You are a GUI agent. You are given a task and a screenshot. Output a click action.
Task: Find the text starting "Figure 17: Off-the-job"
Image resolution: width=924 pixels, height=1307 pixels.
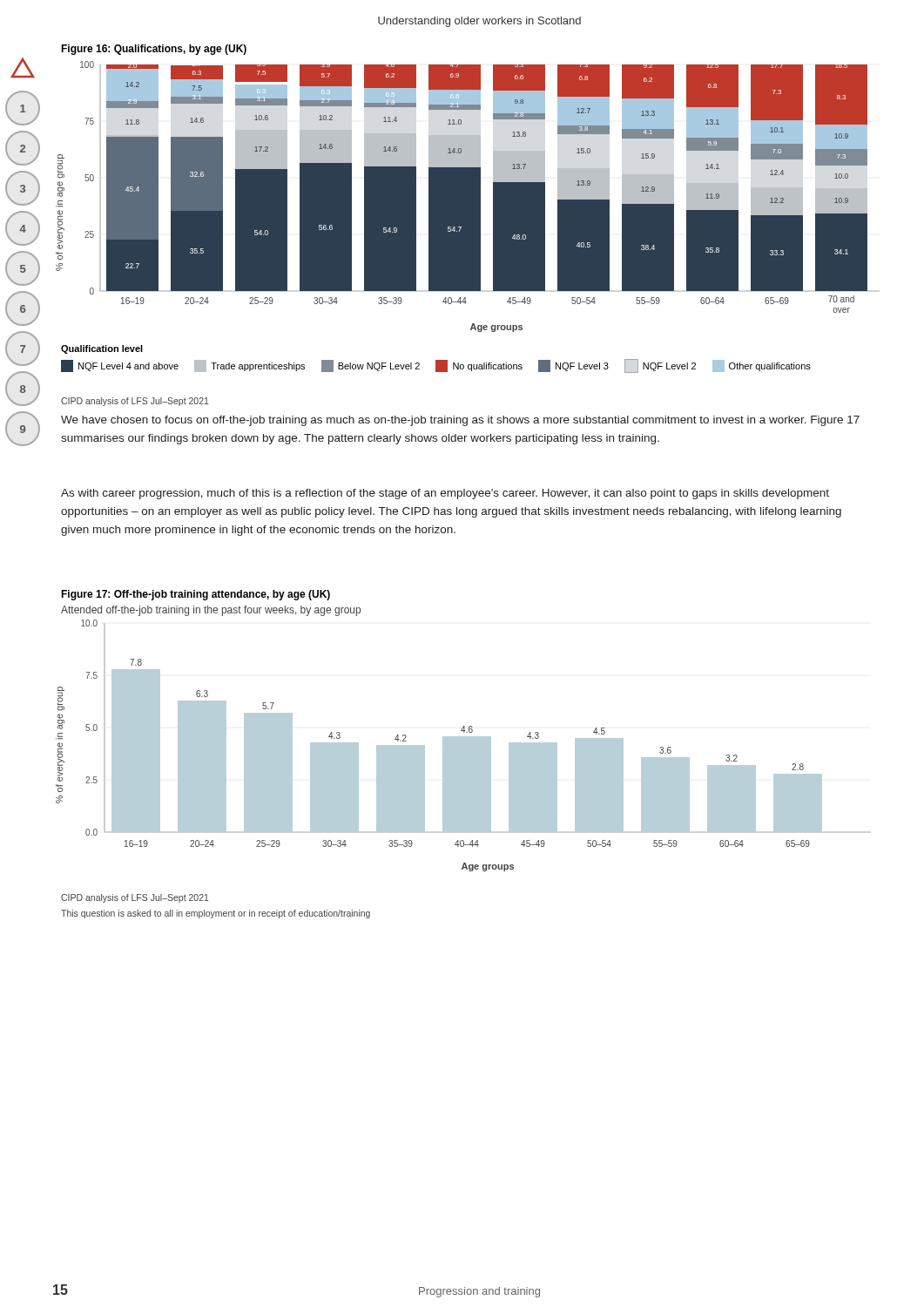[x=211, y=602]
